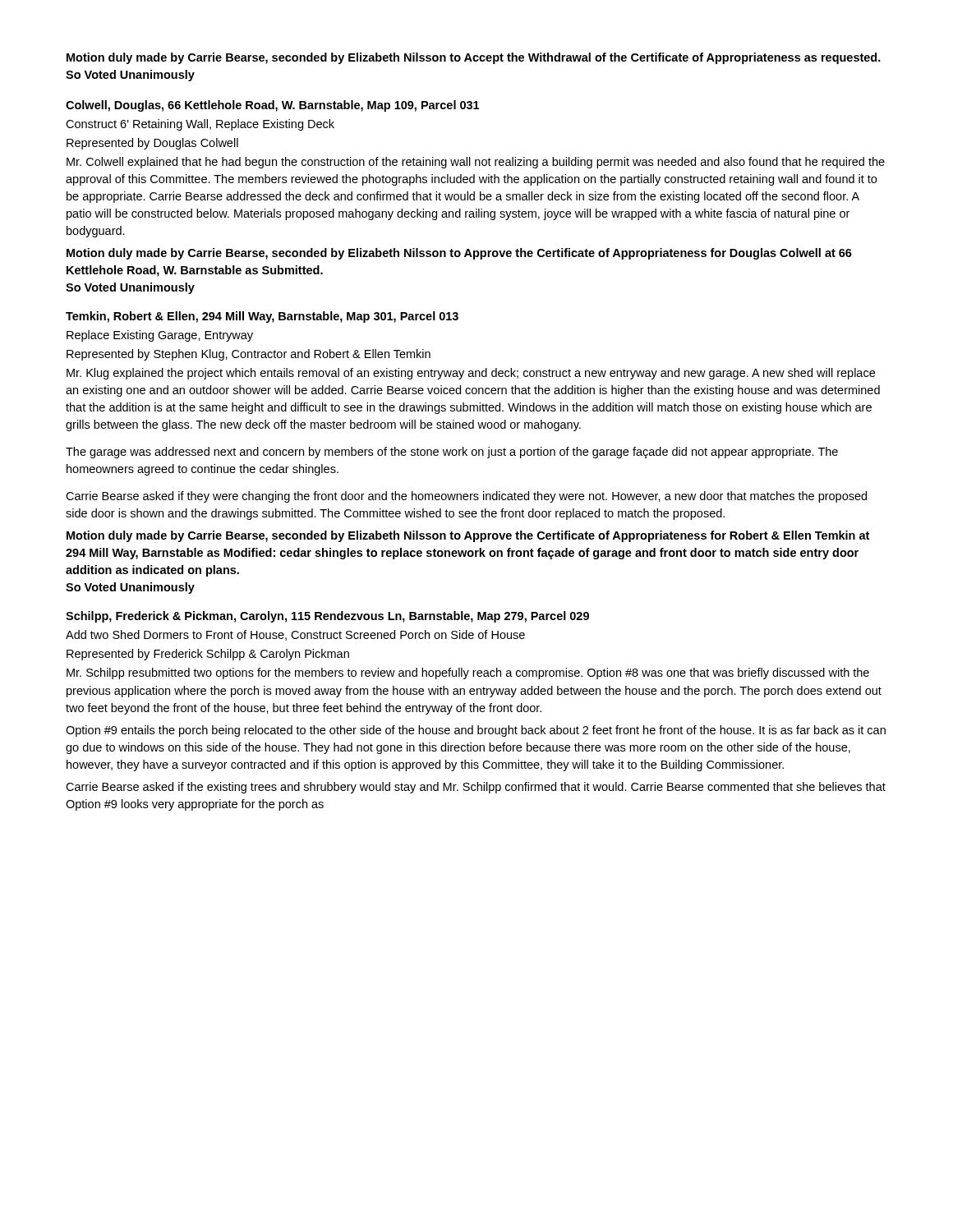Point to the passage starting "Schilpp, Frederick & Pickman, Carolyn, 115 Rendezvous Ln,"
The height and width of the screenshot is (1232, 953).
tap(476, 617)
